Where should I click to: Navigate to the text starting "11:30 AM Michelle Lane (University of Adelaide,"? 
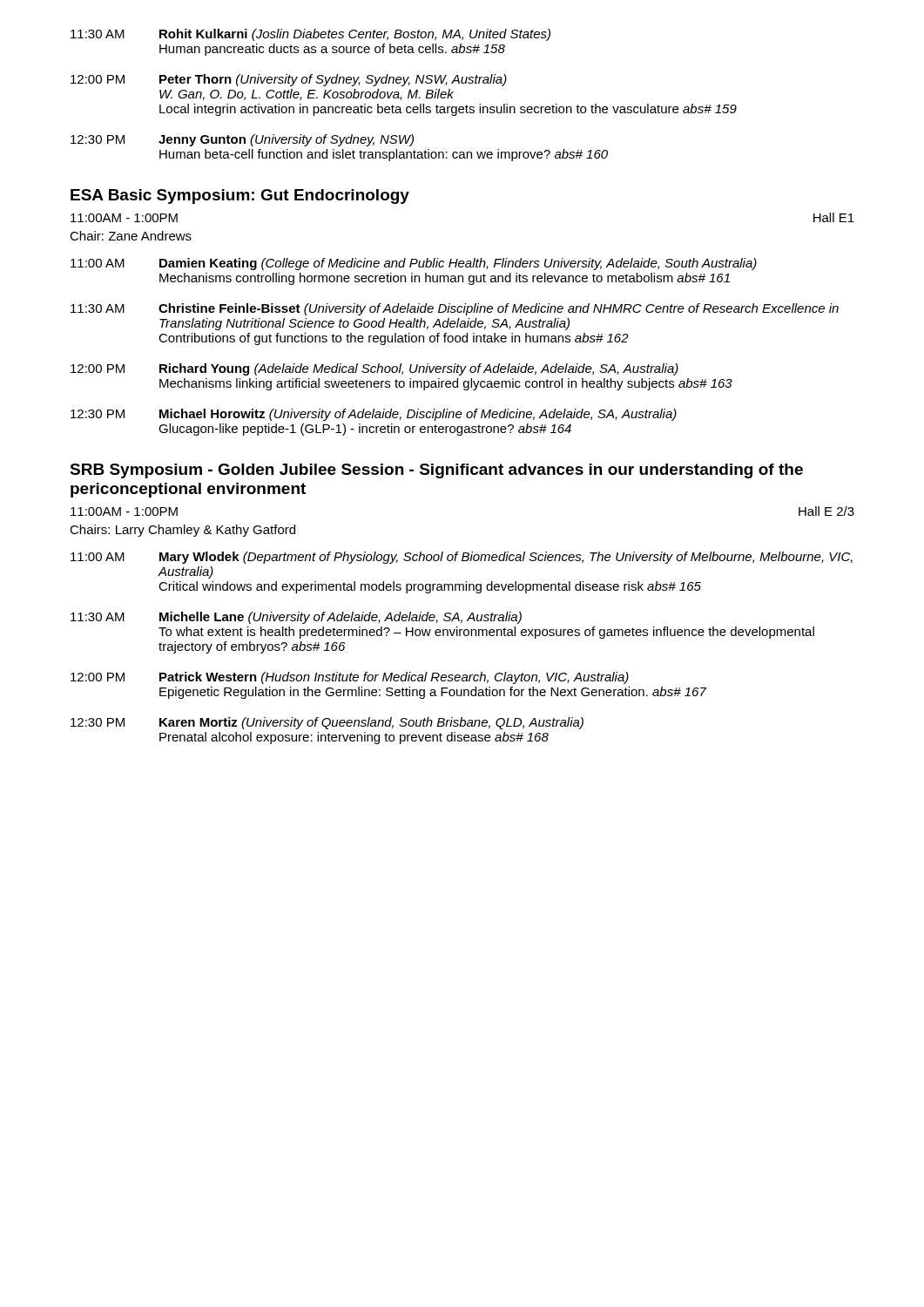(462, 631)
